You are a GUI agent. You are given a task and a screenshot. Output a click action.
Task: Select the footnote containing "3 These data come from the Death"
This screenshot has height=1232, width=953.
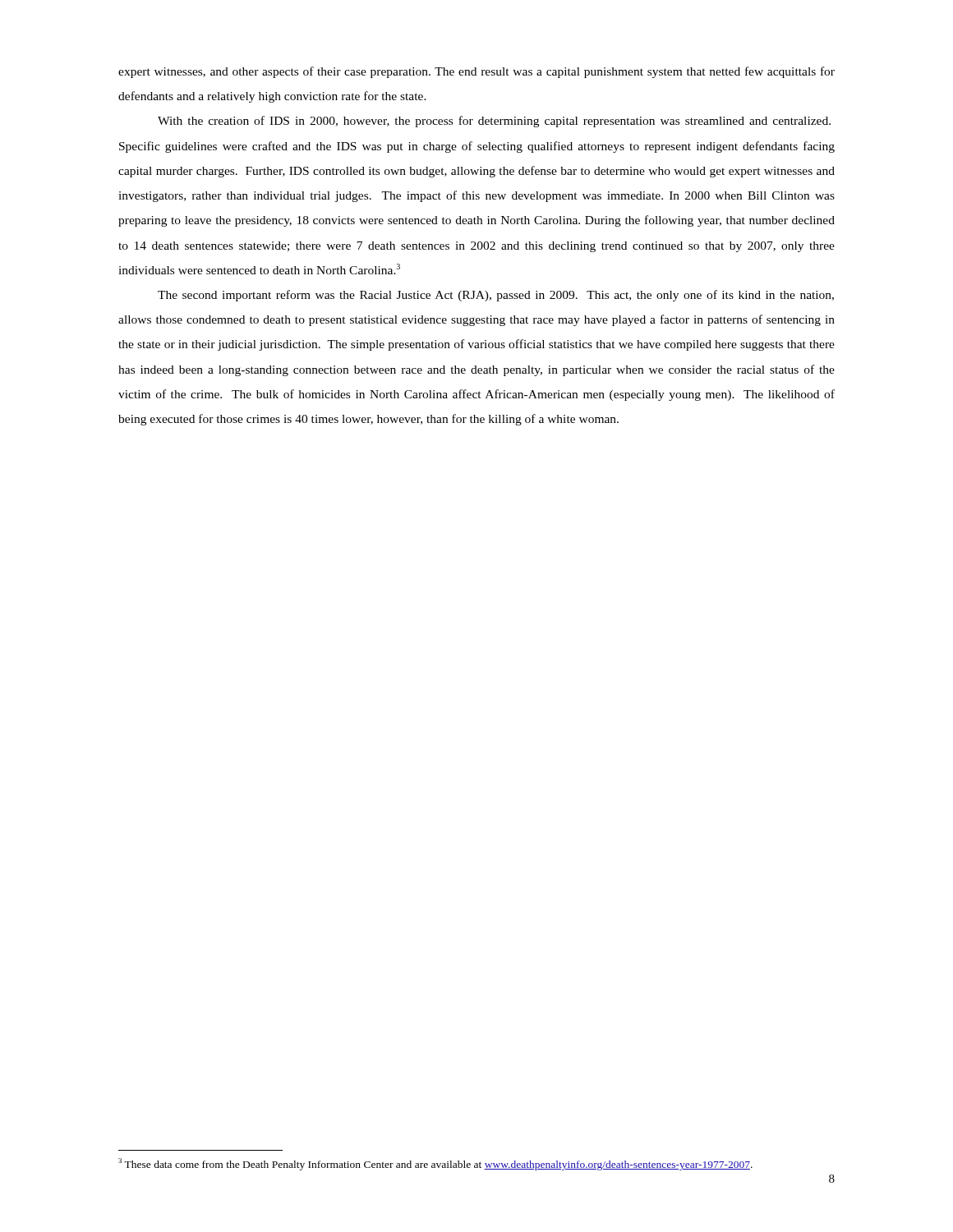(436, 1163)
